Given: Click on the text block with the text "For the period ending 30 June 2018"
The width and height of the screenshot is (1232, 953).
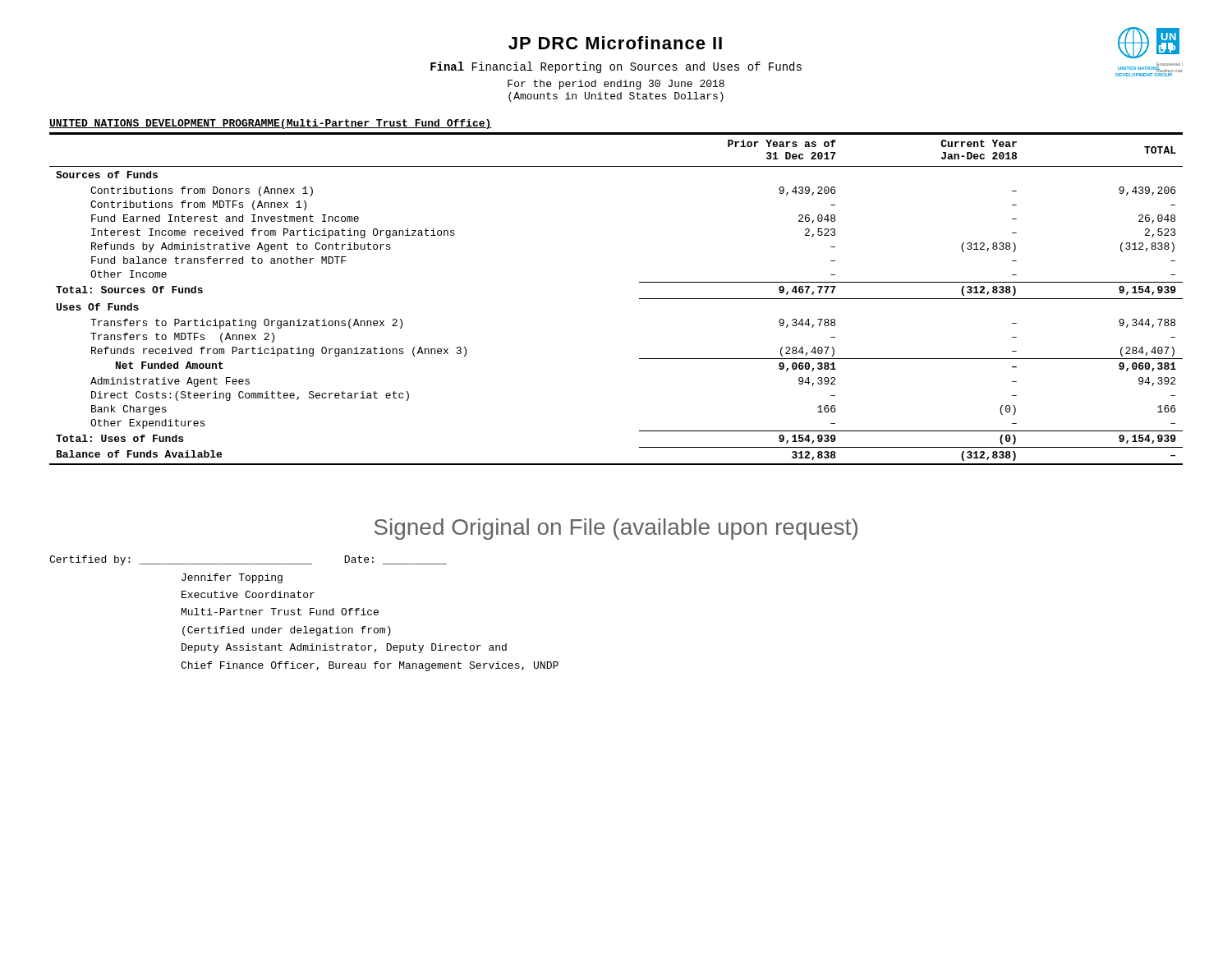Looking at the screenshot, I should coord(616,90).
